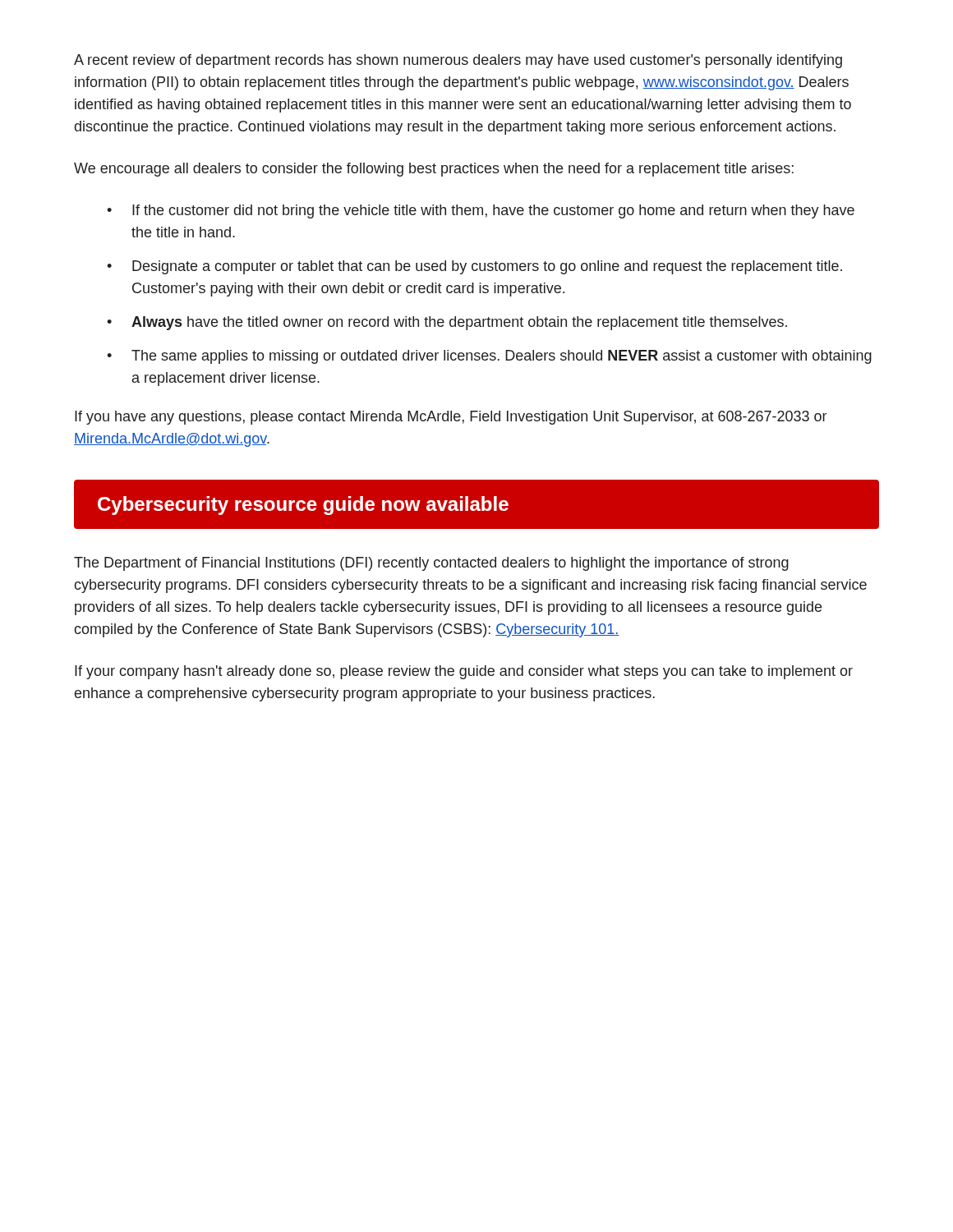
Task: Navigate to the element starting "• Designate a computer or tablet that"
Action: tap(493, 278)
